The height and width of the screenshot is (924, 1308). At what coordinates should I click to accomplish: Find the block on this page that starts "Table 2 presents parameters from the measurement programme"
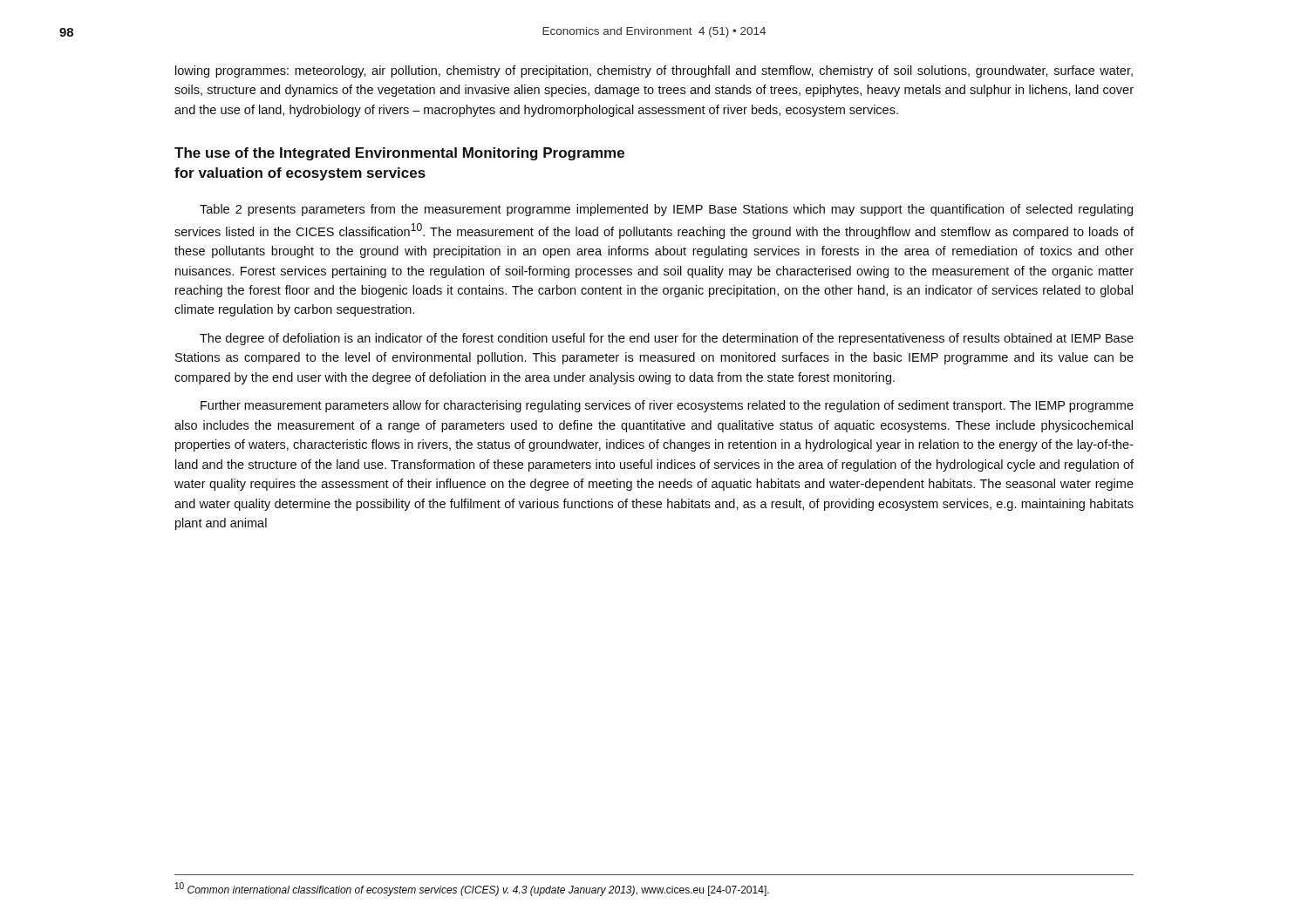(x=654, y=367)
